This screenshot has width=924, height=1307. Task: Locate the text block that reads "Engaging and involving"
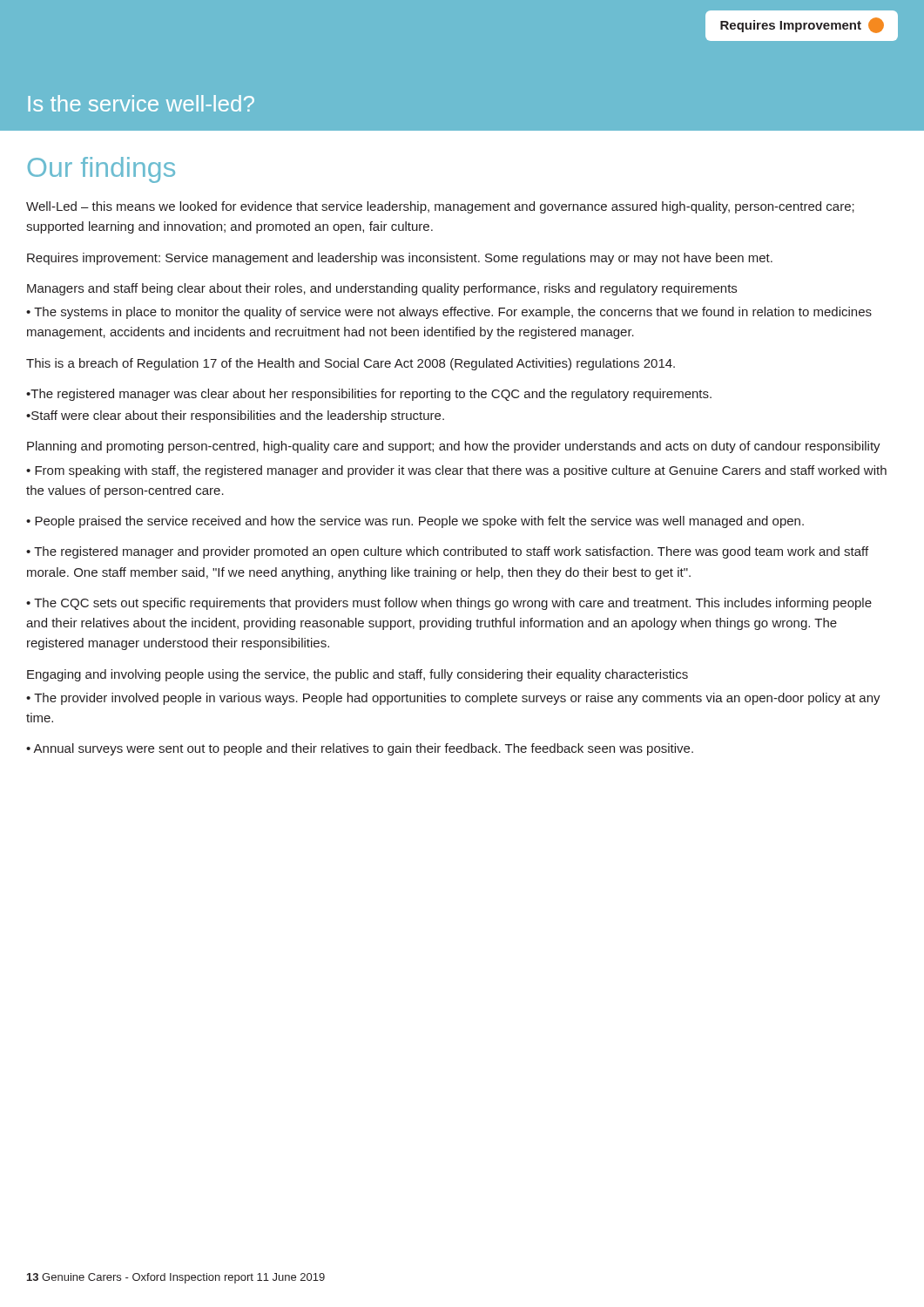click(461, 674)
